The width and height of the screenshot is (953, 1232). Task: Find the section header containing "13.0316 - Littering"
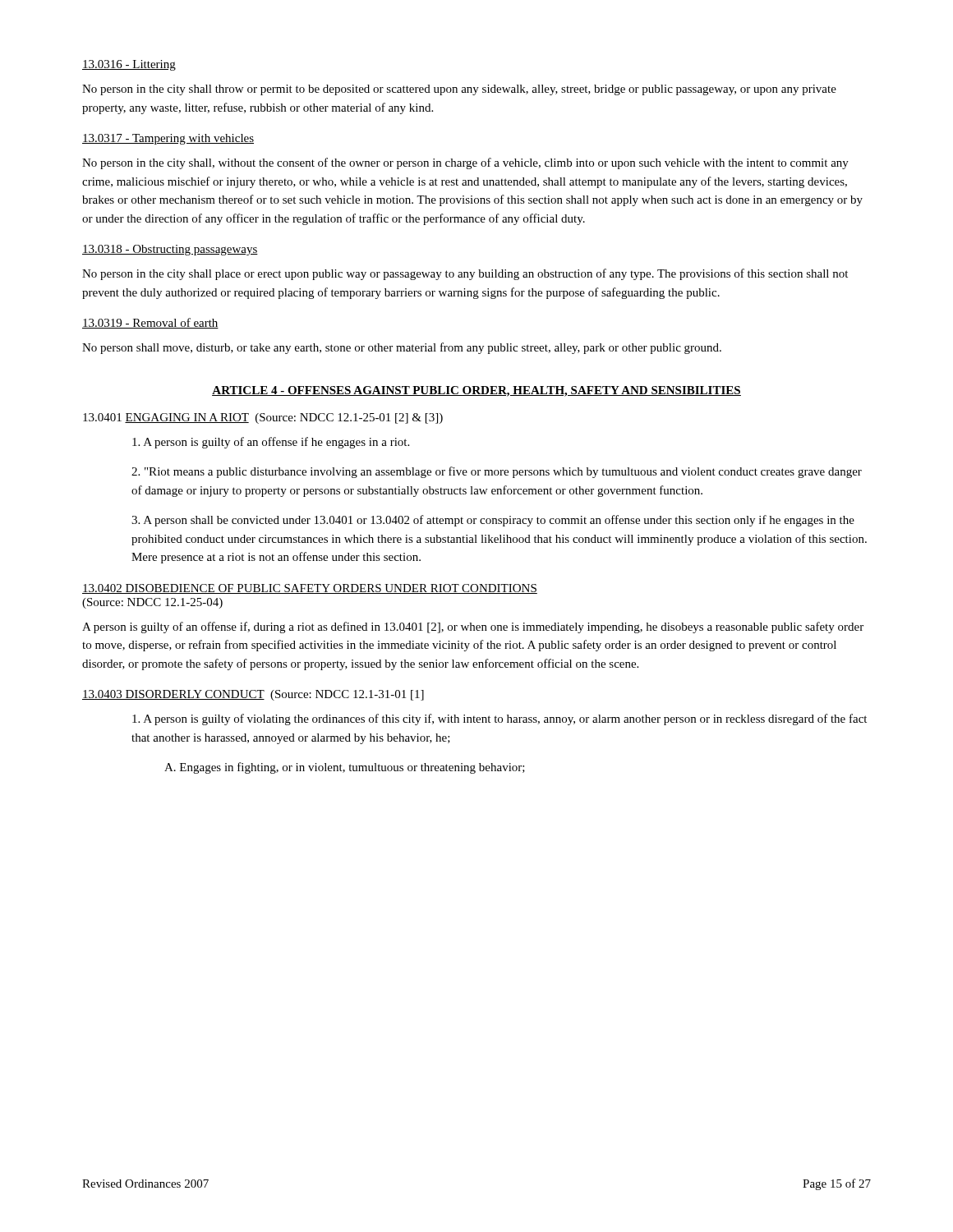click(x=129, y=64)
